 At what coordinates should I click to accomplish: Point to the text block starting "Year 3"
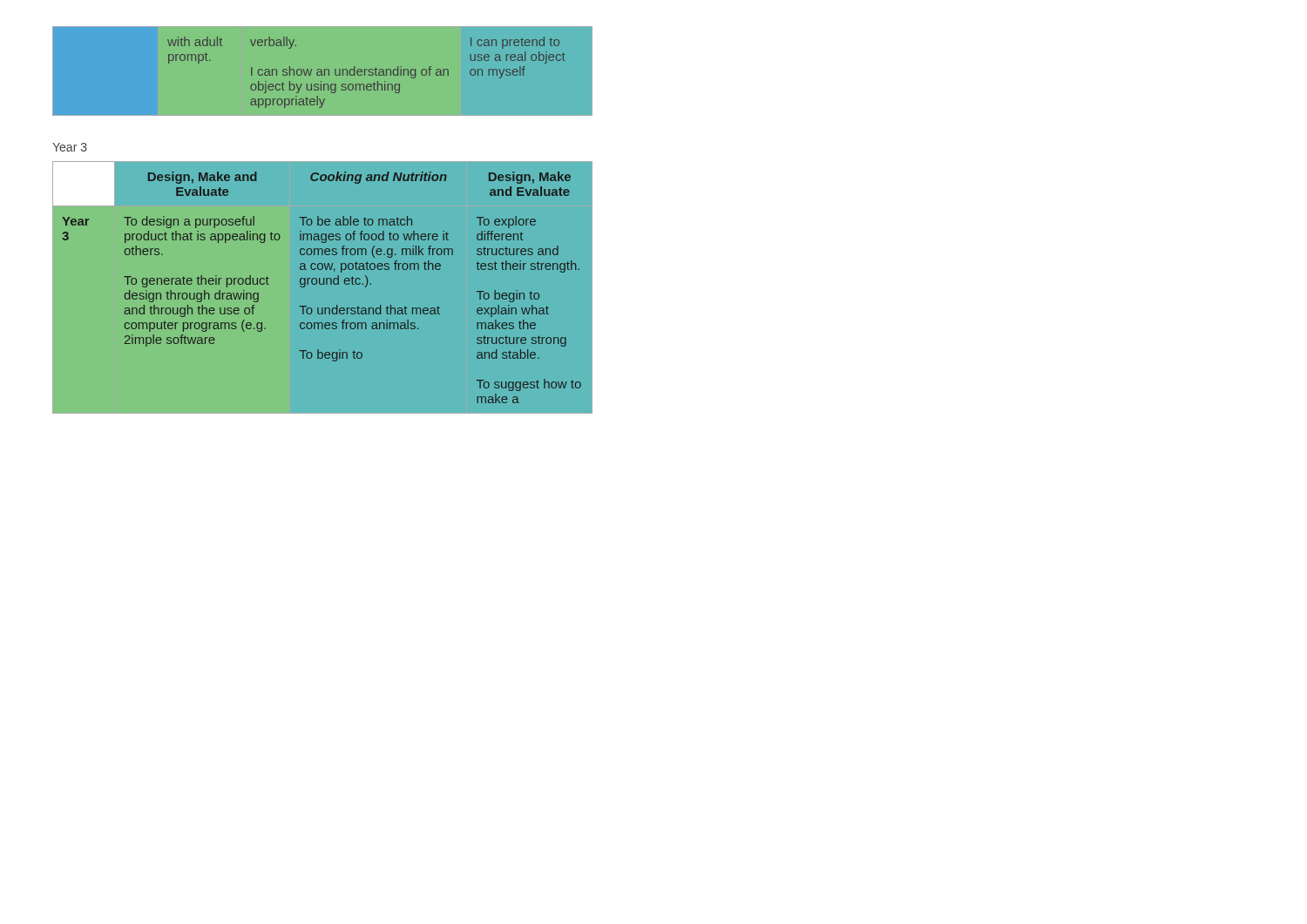pos(70,147)
